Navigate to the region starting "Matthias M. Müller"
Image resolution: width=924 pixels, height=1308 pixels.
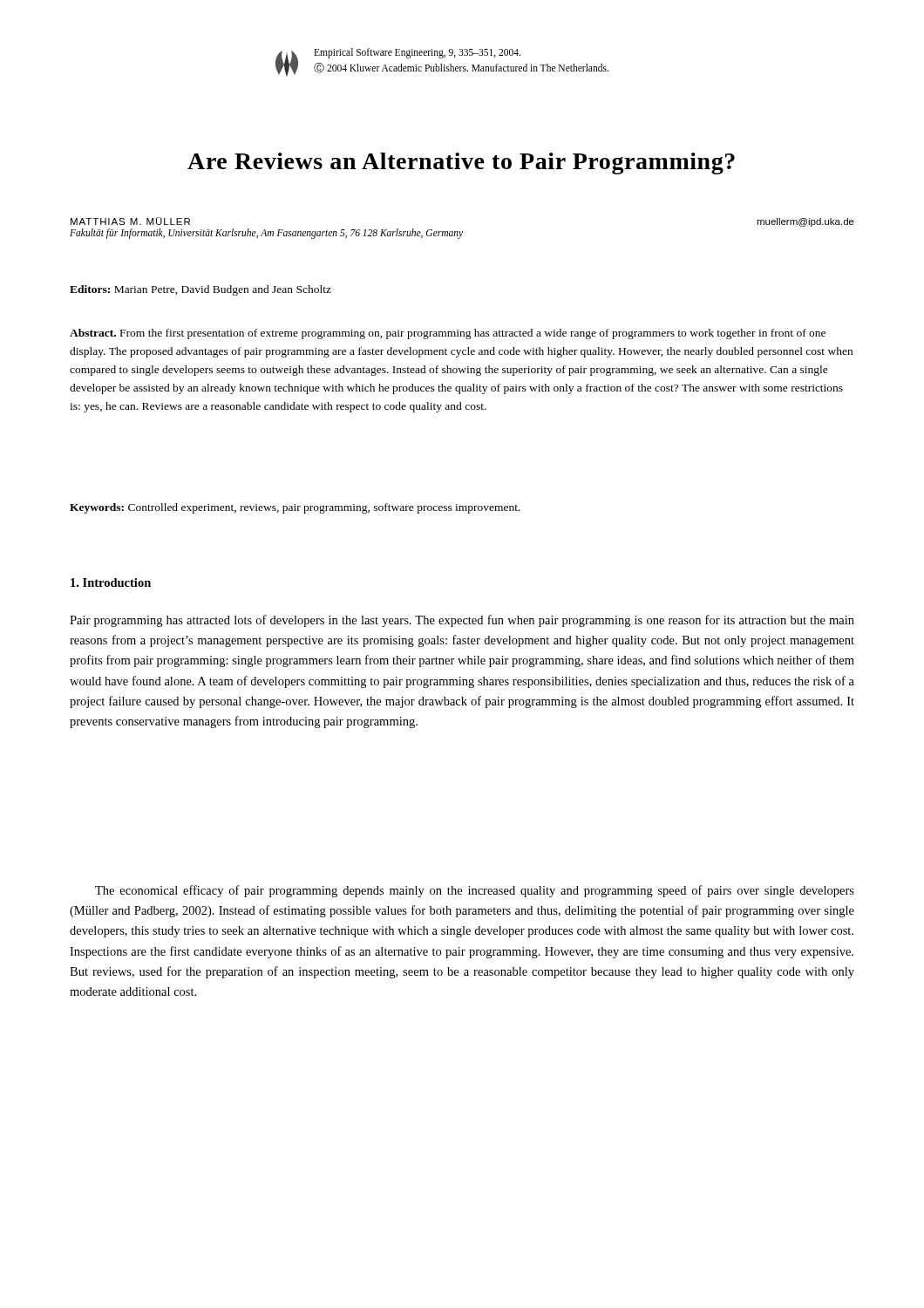(462, 227)
